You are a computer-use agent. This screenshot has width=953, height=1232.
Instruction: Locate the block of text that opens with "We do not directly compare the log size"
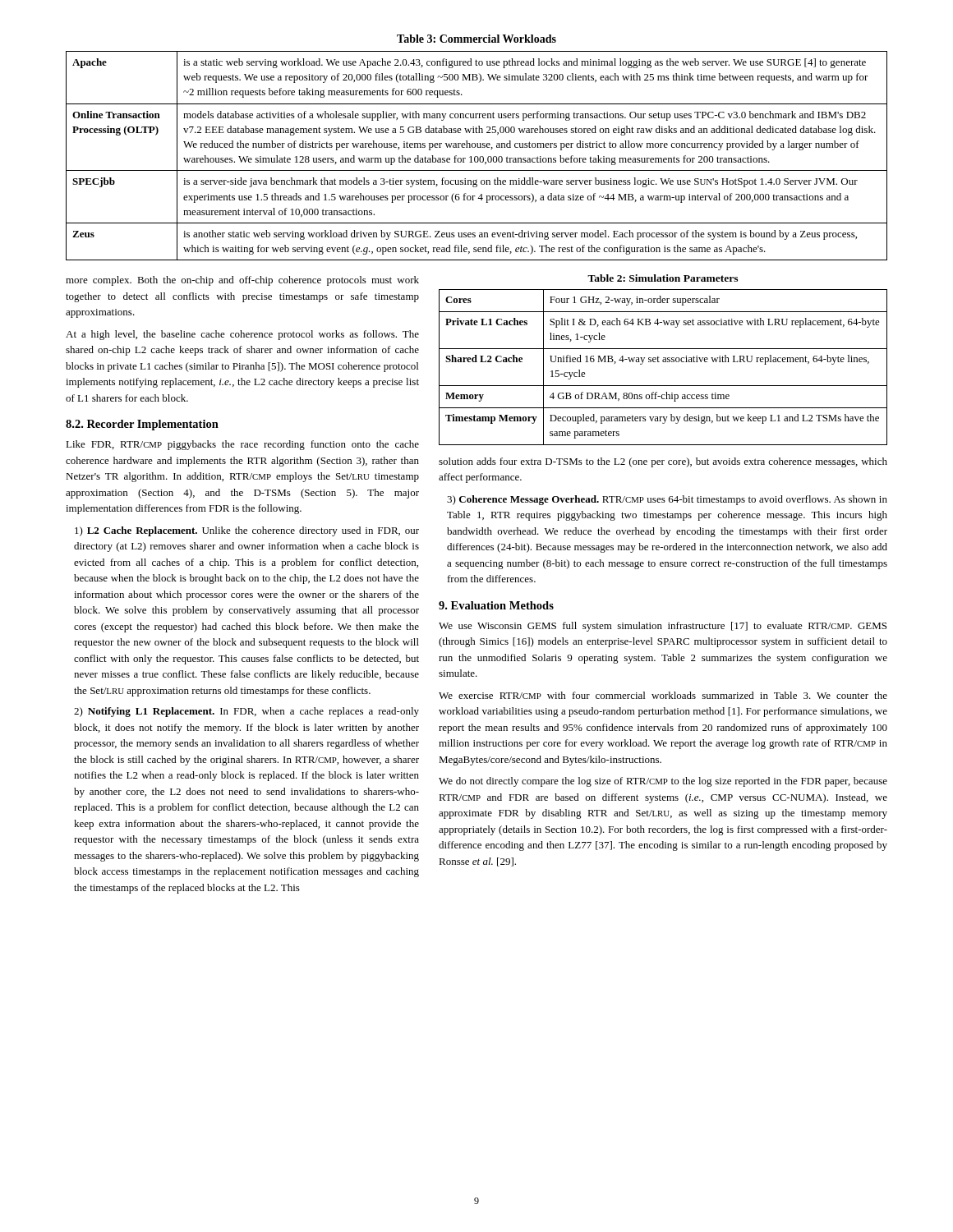coord(663,821)
